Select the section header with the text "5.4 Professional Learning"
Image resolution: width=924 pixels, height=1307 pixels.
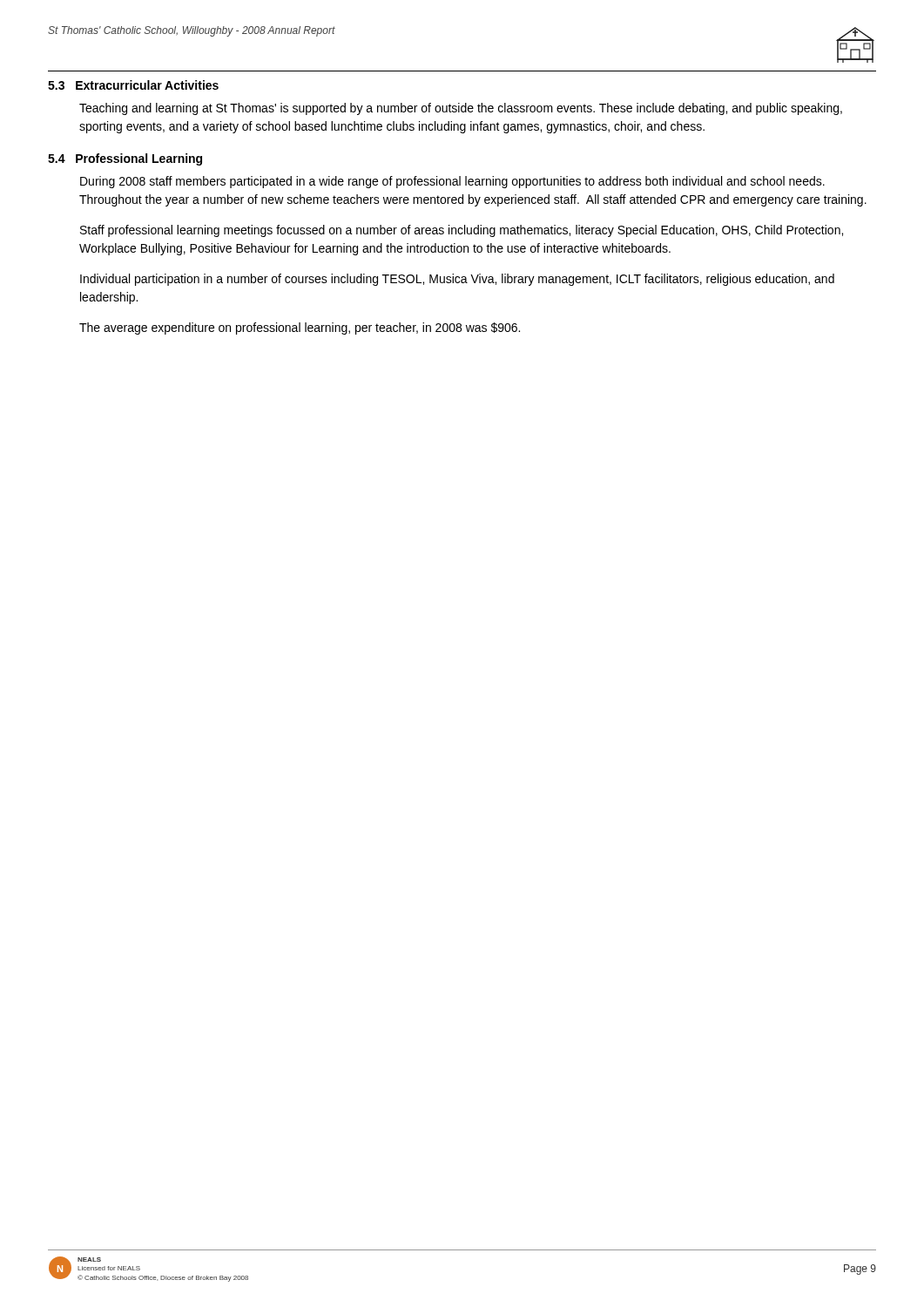125,159
